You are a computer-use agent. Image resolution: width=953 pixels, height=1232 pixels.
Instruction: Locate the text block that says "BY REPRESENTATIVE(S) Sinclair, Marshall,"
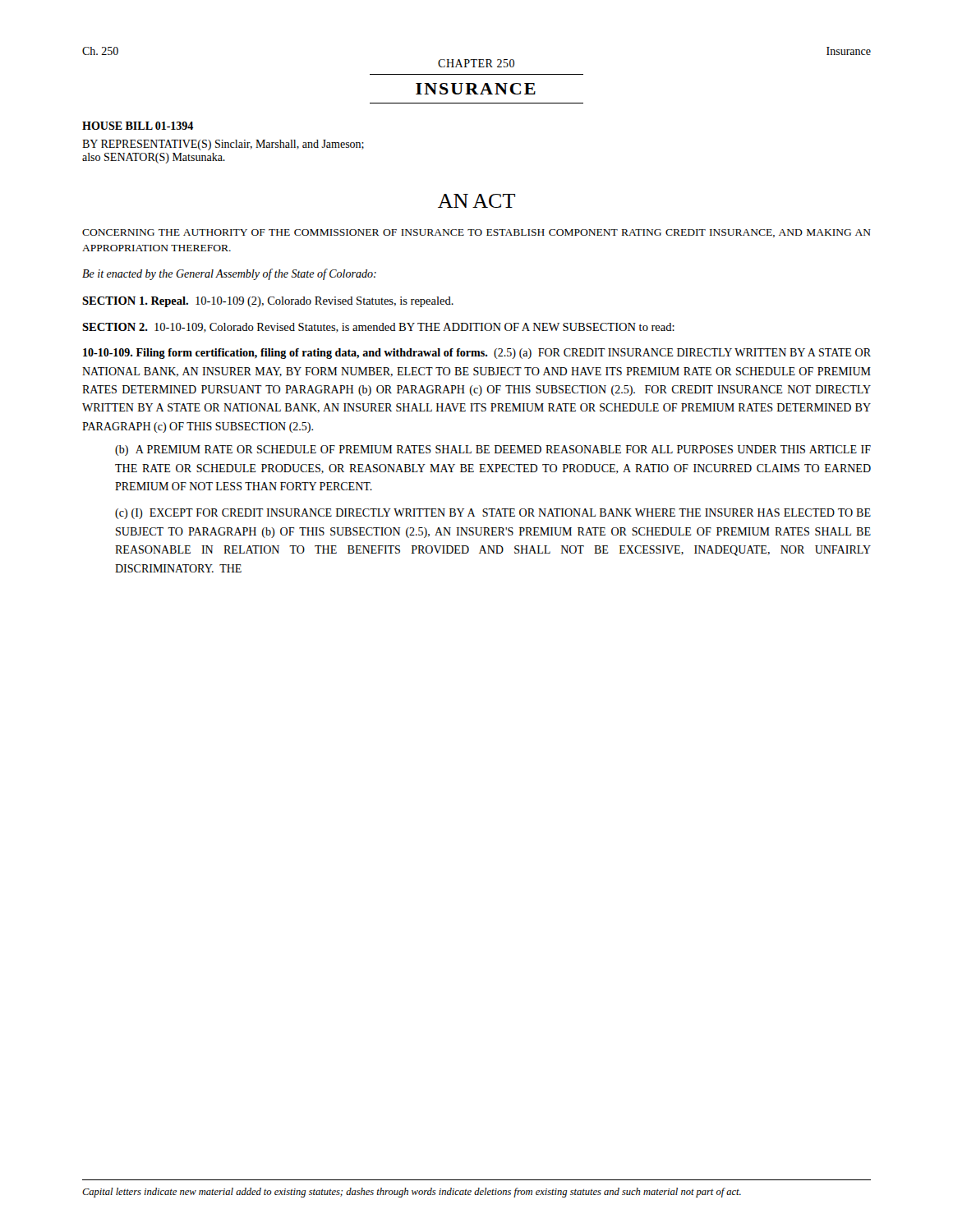pyautogui.click(x=223, y=151)
